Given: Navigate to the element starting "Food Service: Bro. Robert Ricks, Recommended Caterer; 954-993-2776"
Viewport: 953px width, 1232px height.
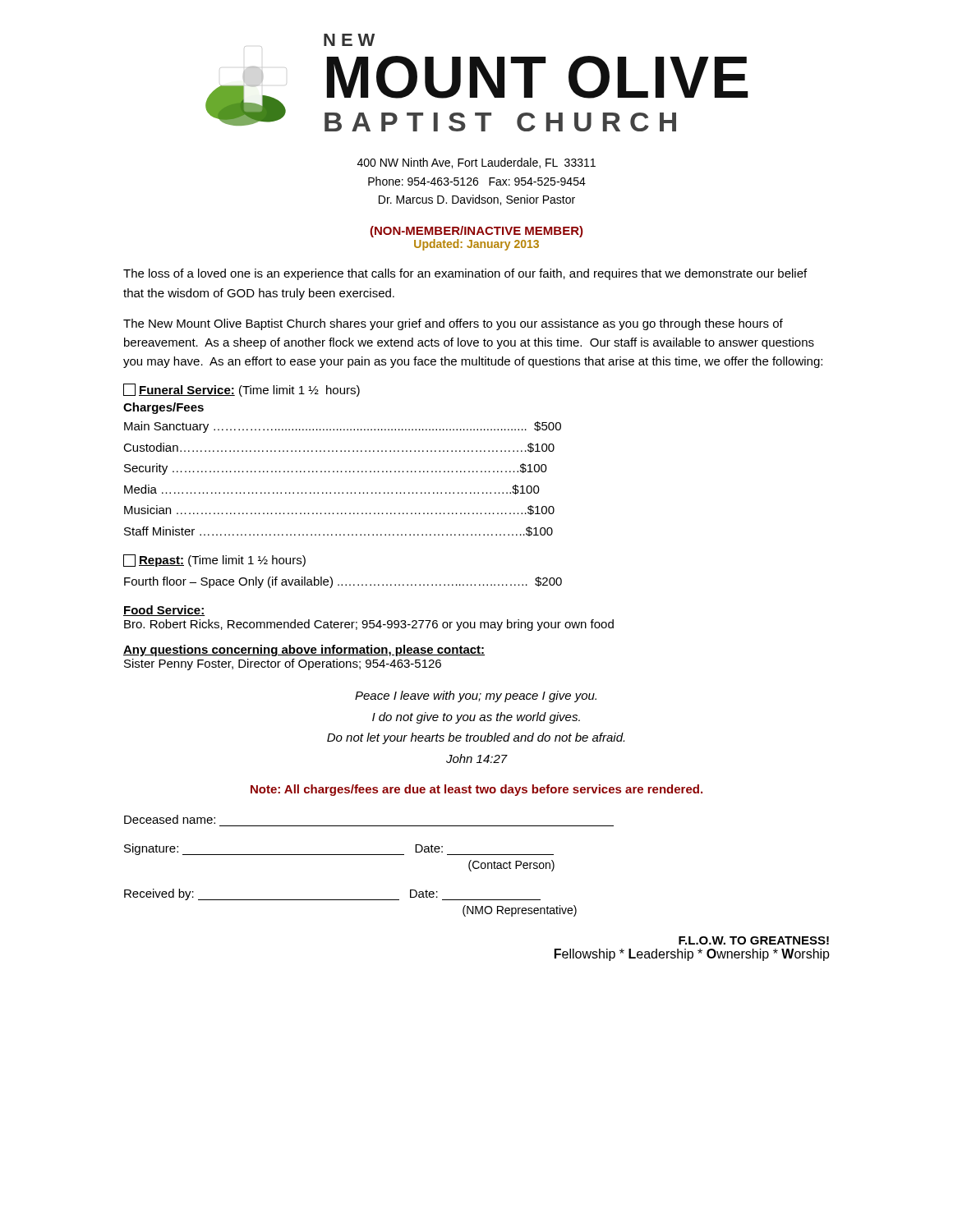Looking at the screenshot, I should pyautogui.click(x=369, y=617).
